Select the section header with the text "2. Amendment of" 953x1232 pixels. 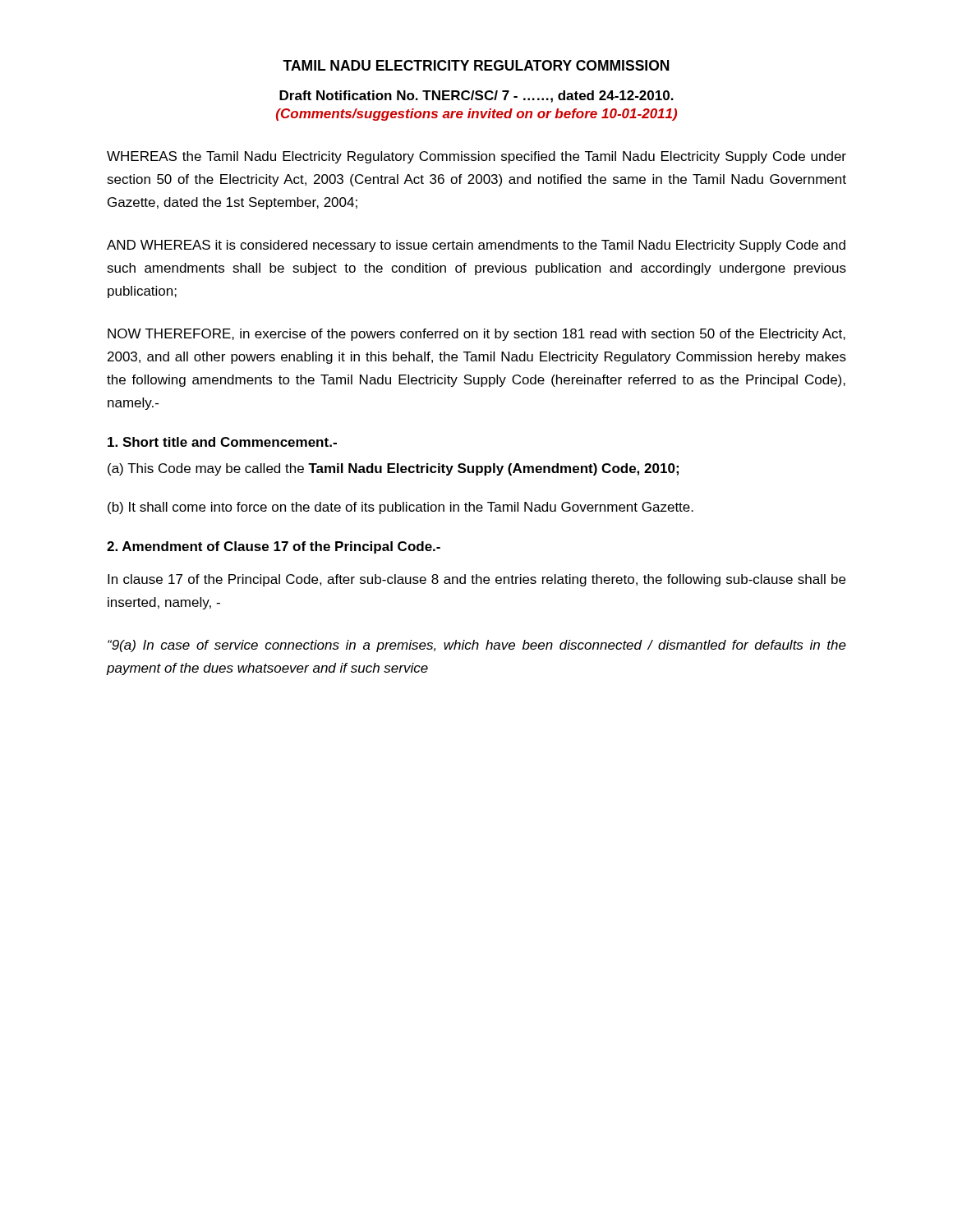(x=274, y=546)
